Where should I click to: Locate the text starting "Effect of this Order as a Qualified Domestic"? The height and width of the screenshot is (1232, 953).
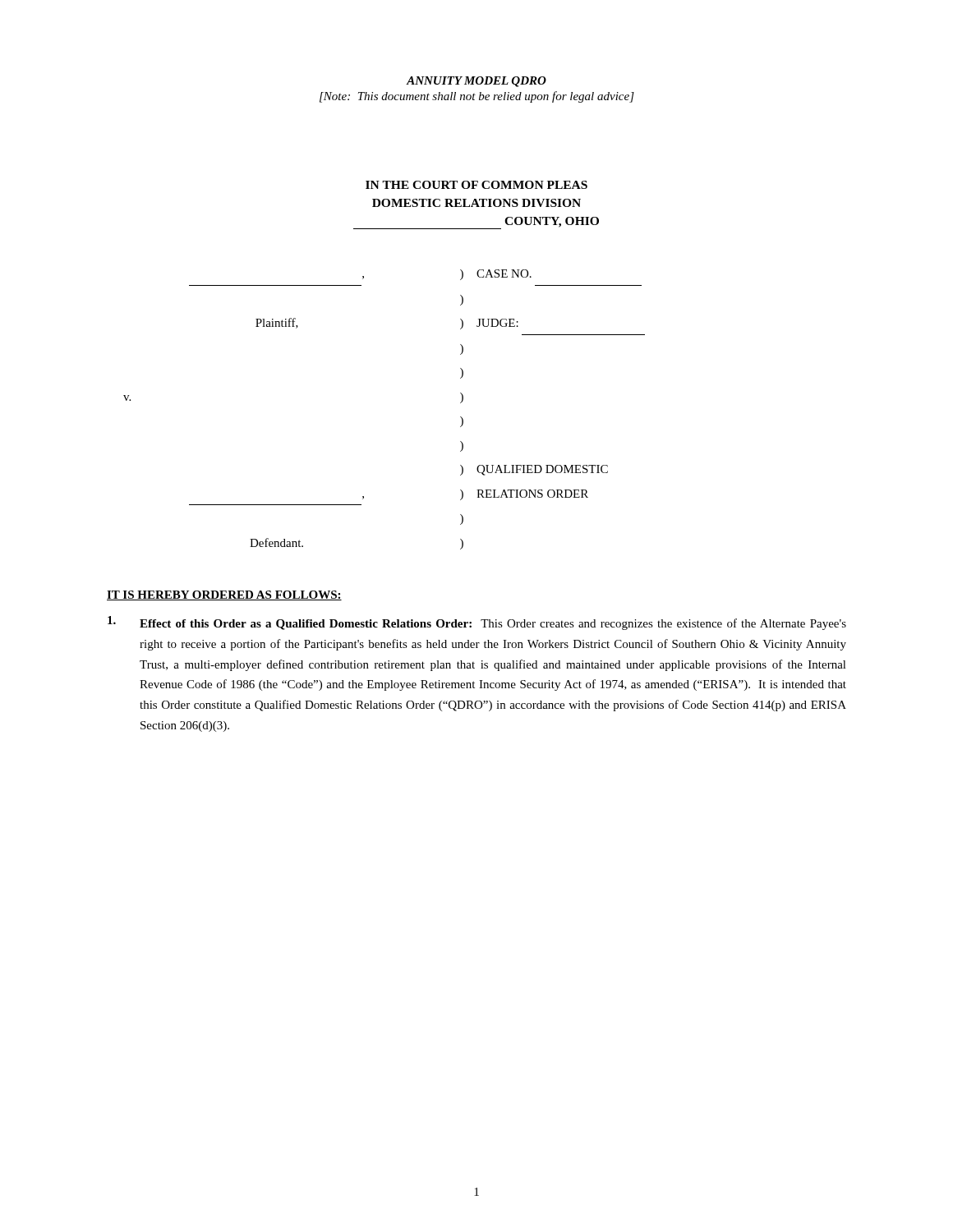point(476,675)
